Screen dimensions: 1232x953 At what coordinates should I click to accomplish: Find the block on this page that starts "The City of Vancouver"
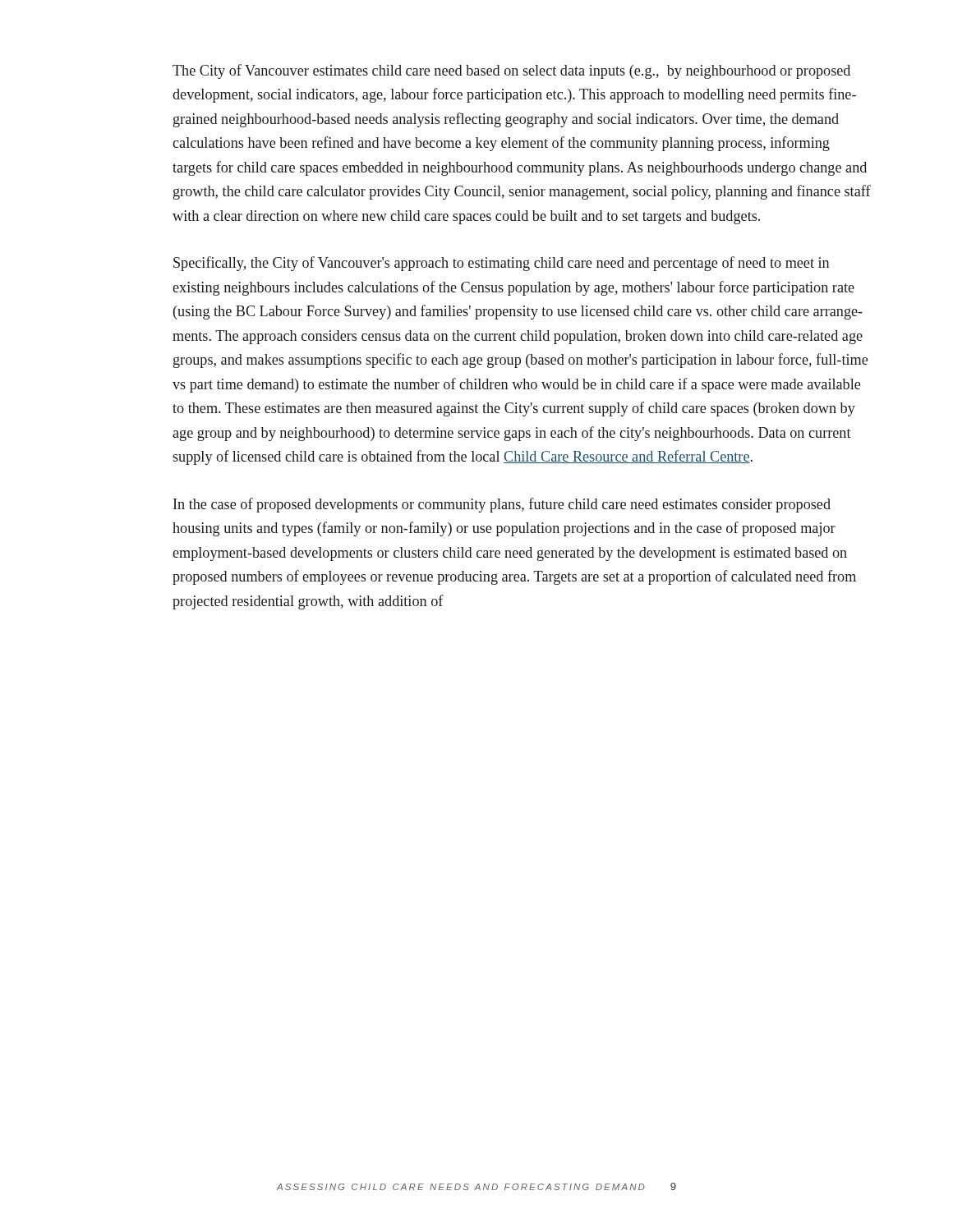point(521,143)
